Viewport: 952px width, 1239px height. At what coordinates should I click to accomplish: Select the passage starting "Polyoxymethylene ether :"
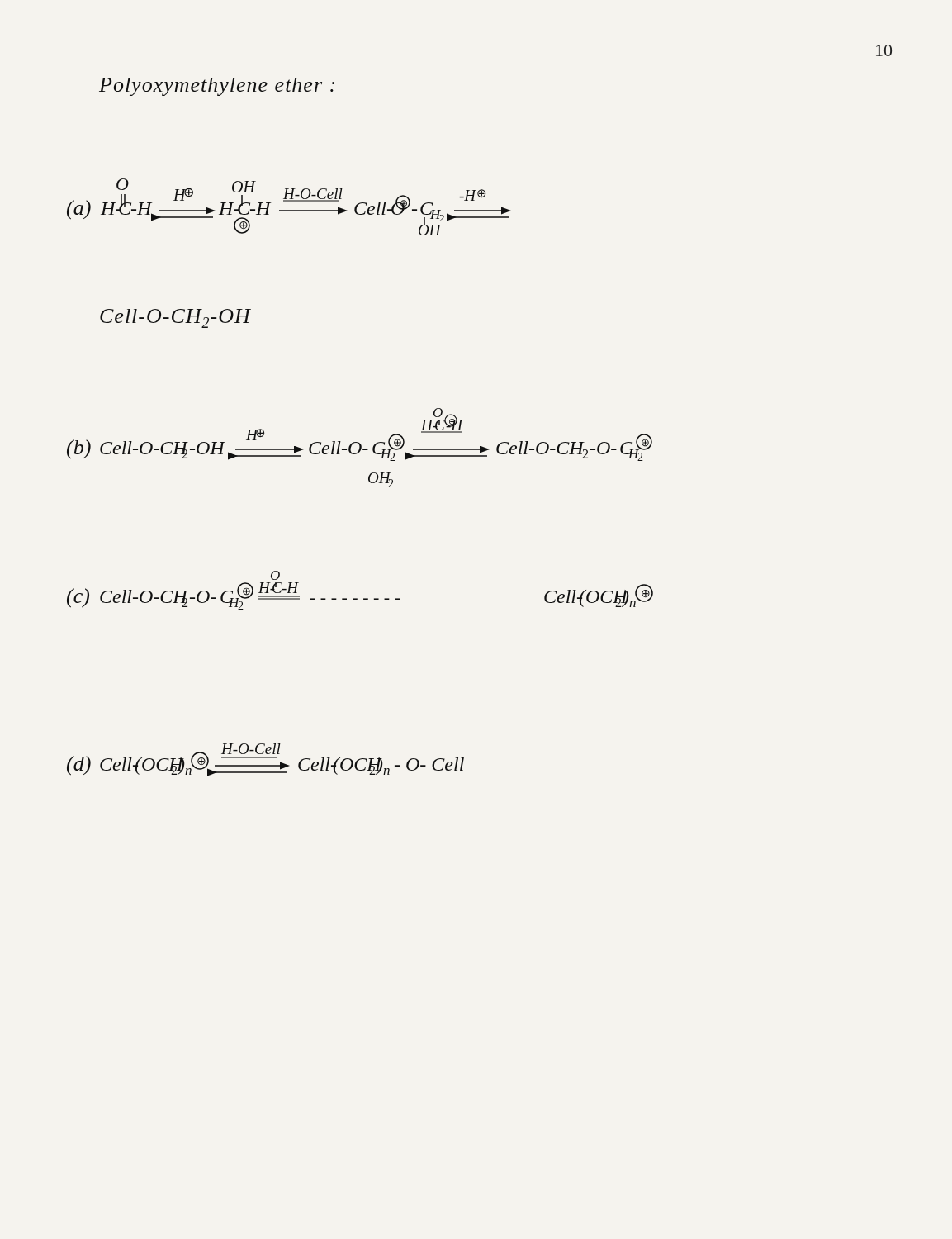(218, 85)
